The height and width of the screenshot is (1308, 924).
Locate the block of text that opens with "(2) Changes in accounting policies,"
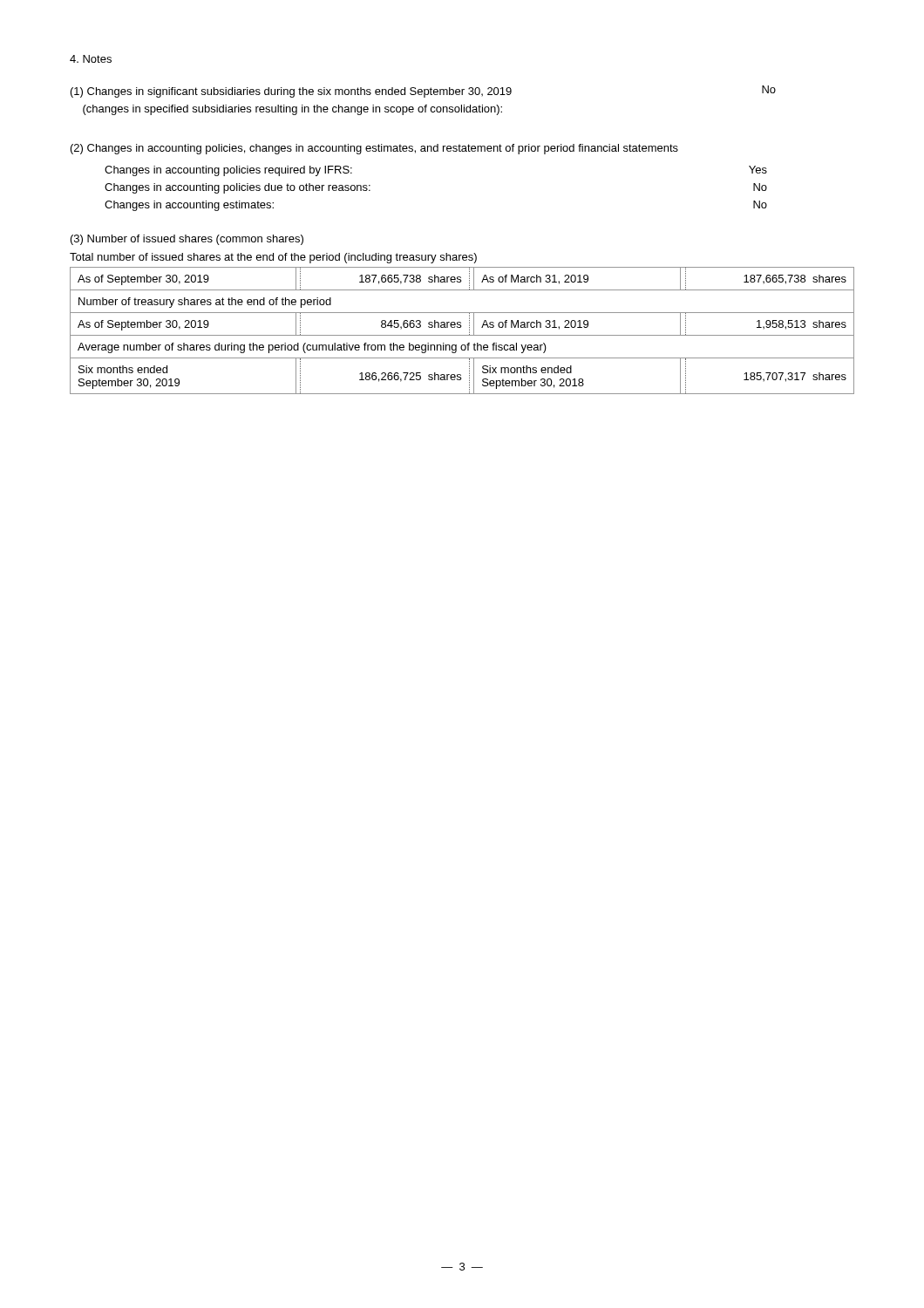tap(374, 148)
